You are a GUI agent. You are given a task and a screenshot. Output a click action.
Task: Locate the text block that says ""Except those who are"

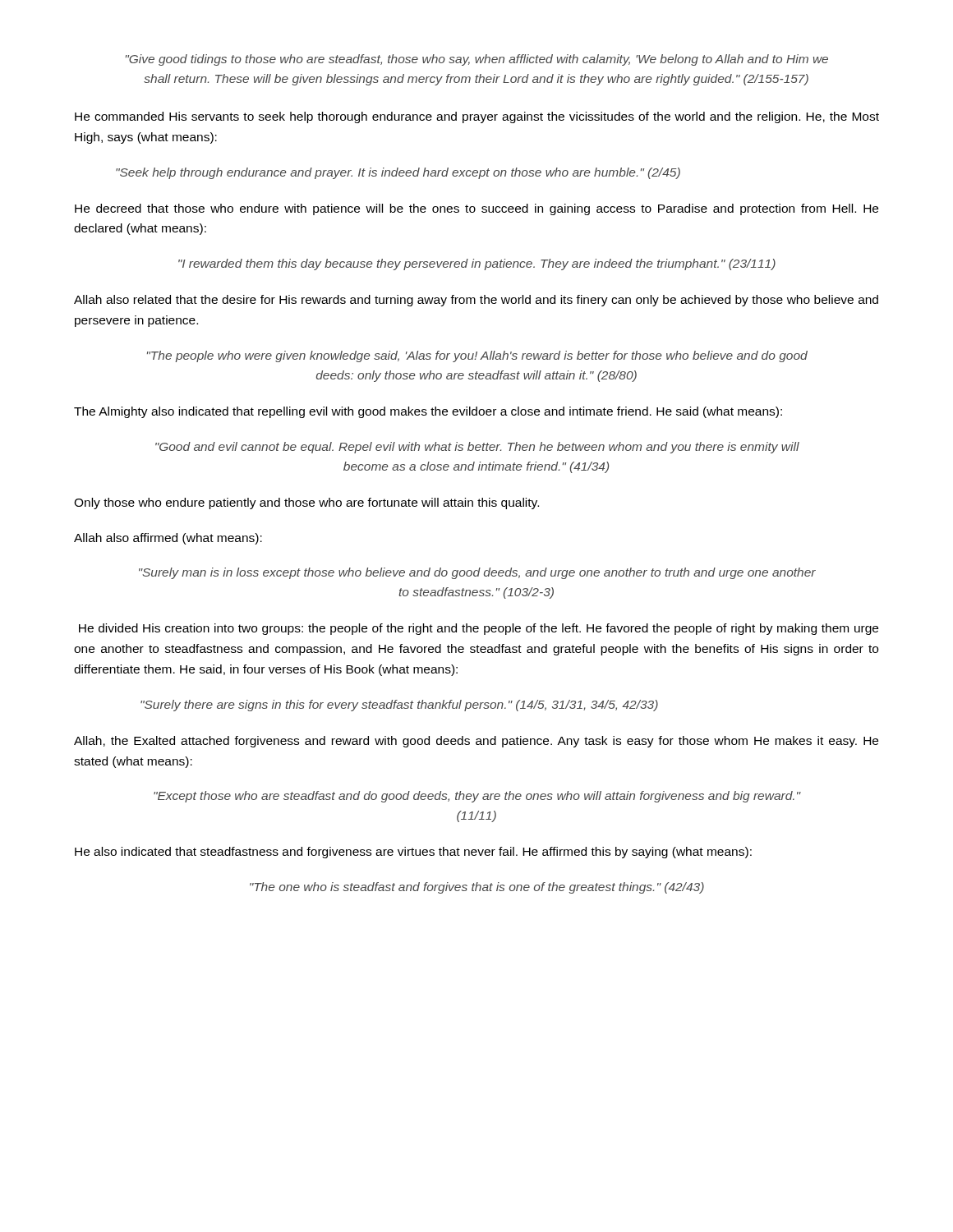coord(476,806)
